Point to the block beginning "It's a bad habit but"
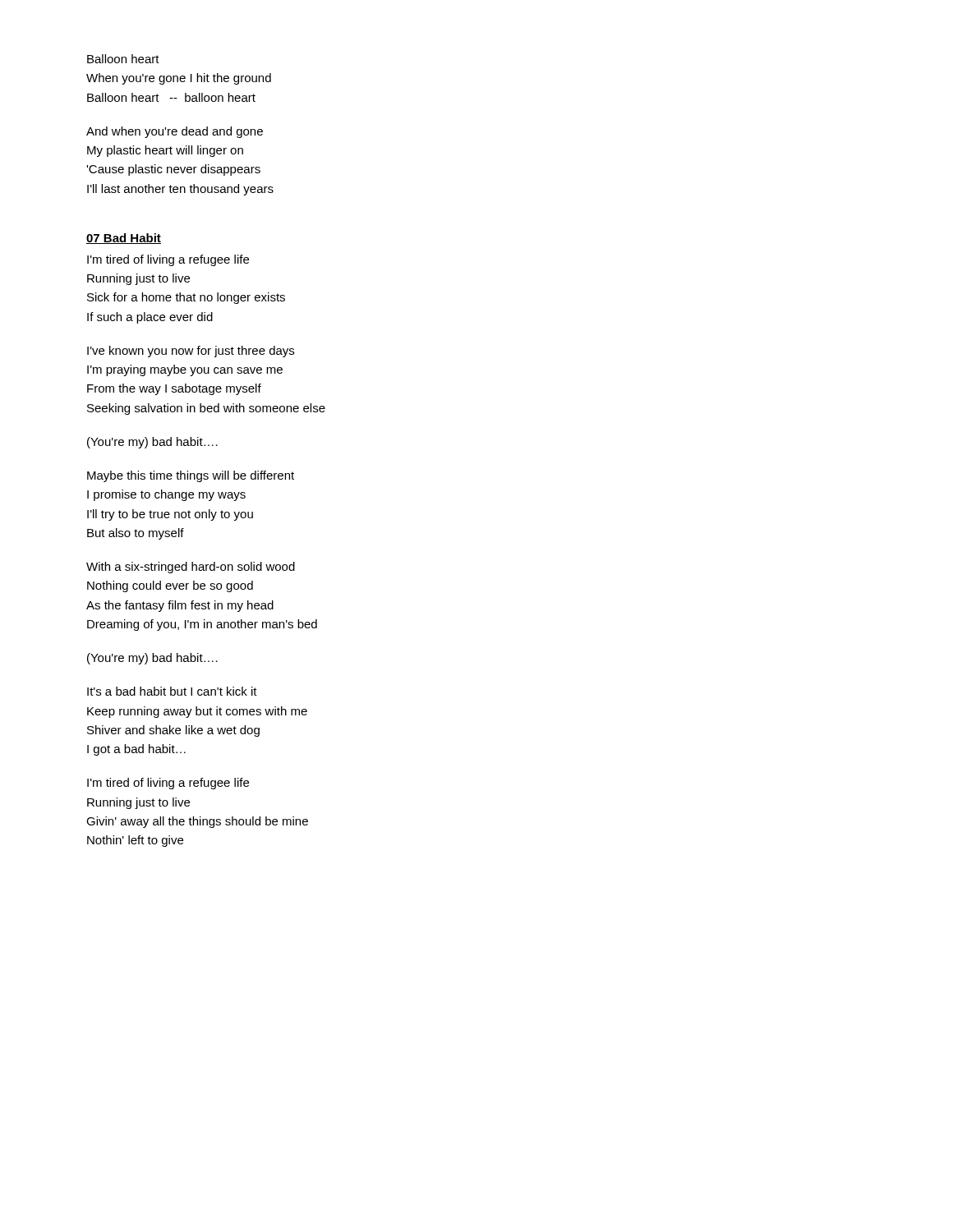This screenshot has height=1232, width=953. tap(197, 720)
